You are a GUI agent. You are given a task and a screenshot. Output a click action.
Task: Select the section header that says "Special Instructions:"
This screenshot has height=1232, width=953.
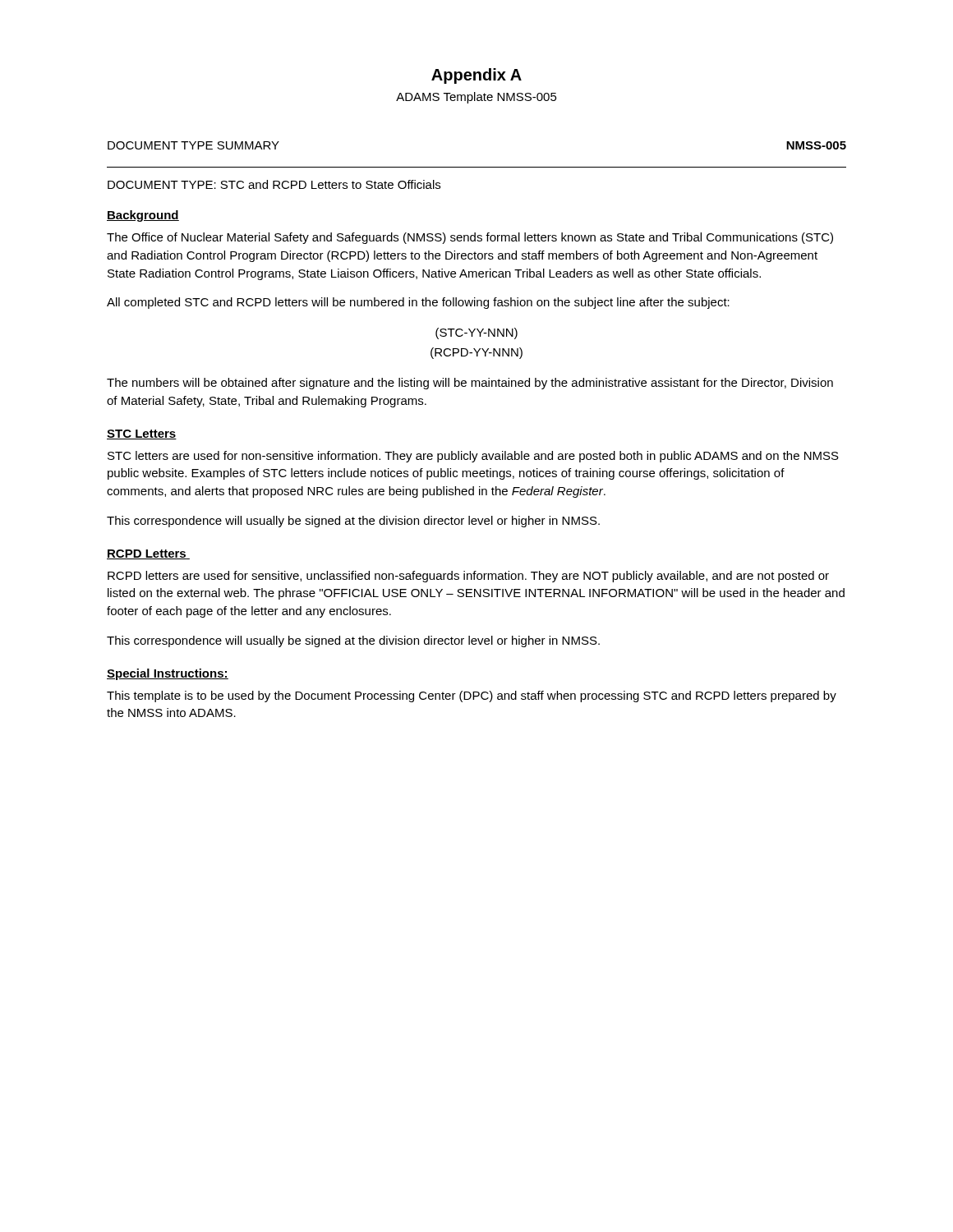(x=167, y=673)
